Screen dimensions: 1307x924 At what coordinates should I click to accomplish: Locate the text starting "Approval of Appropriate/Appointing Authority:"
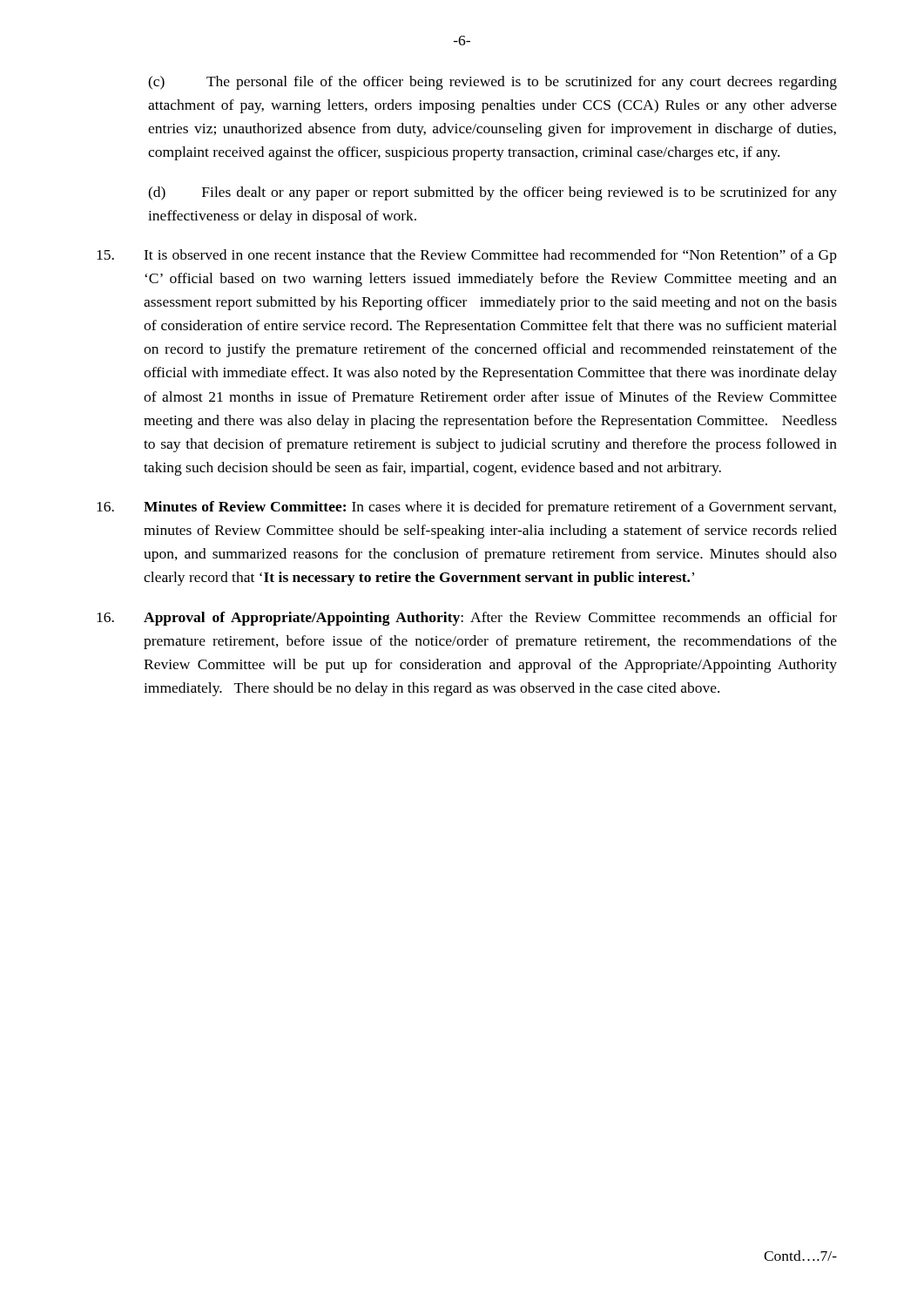[466, 652]
